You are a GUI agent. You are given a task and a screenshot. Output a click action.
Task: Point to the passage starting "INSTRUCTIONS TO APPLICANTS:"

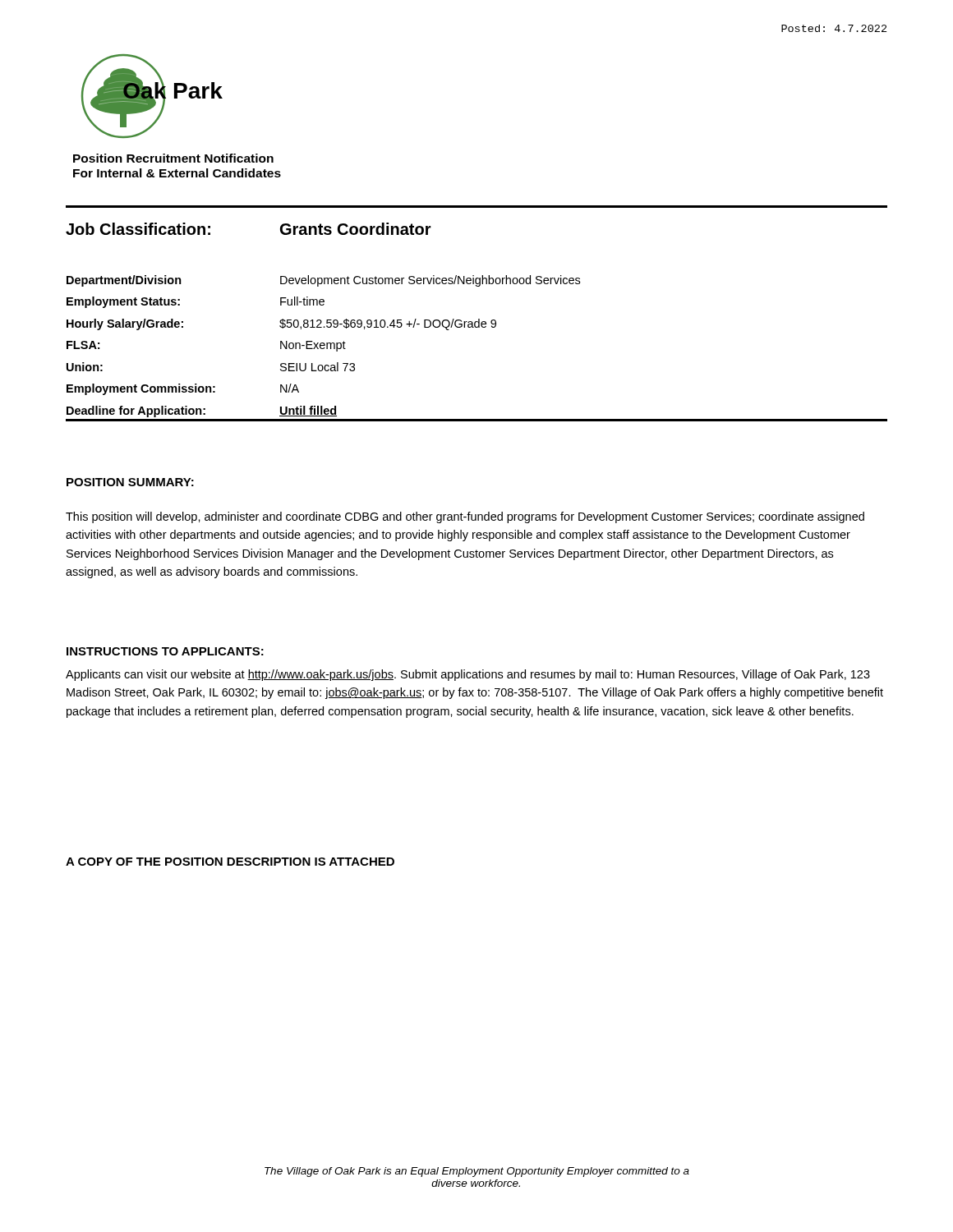pyautogui.click(x=165, y=651)
